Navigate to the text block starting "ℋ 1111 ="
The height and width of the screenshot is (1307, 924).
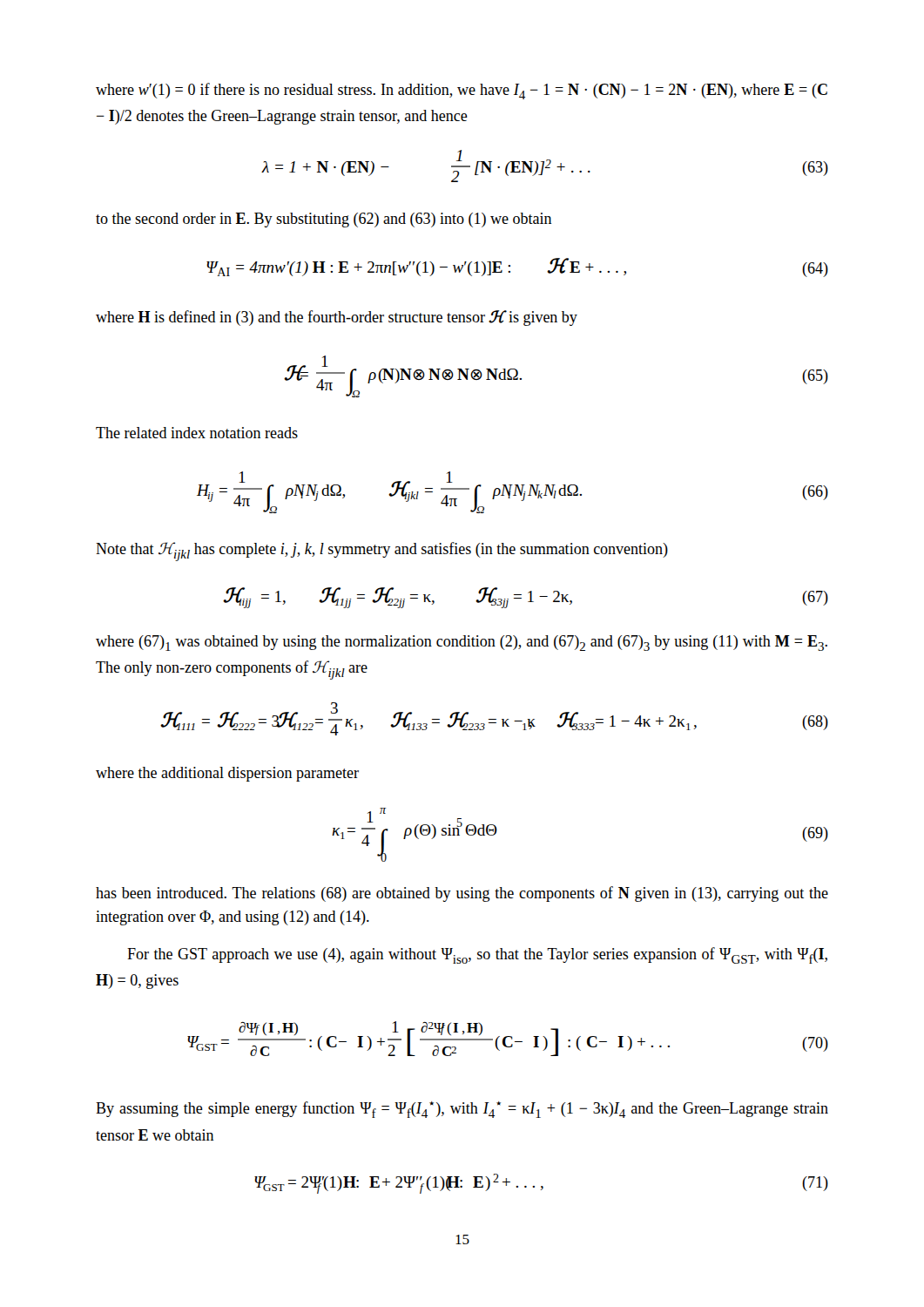(493, 722)
